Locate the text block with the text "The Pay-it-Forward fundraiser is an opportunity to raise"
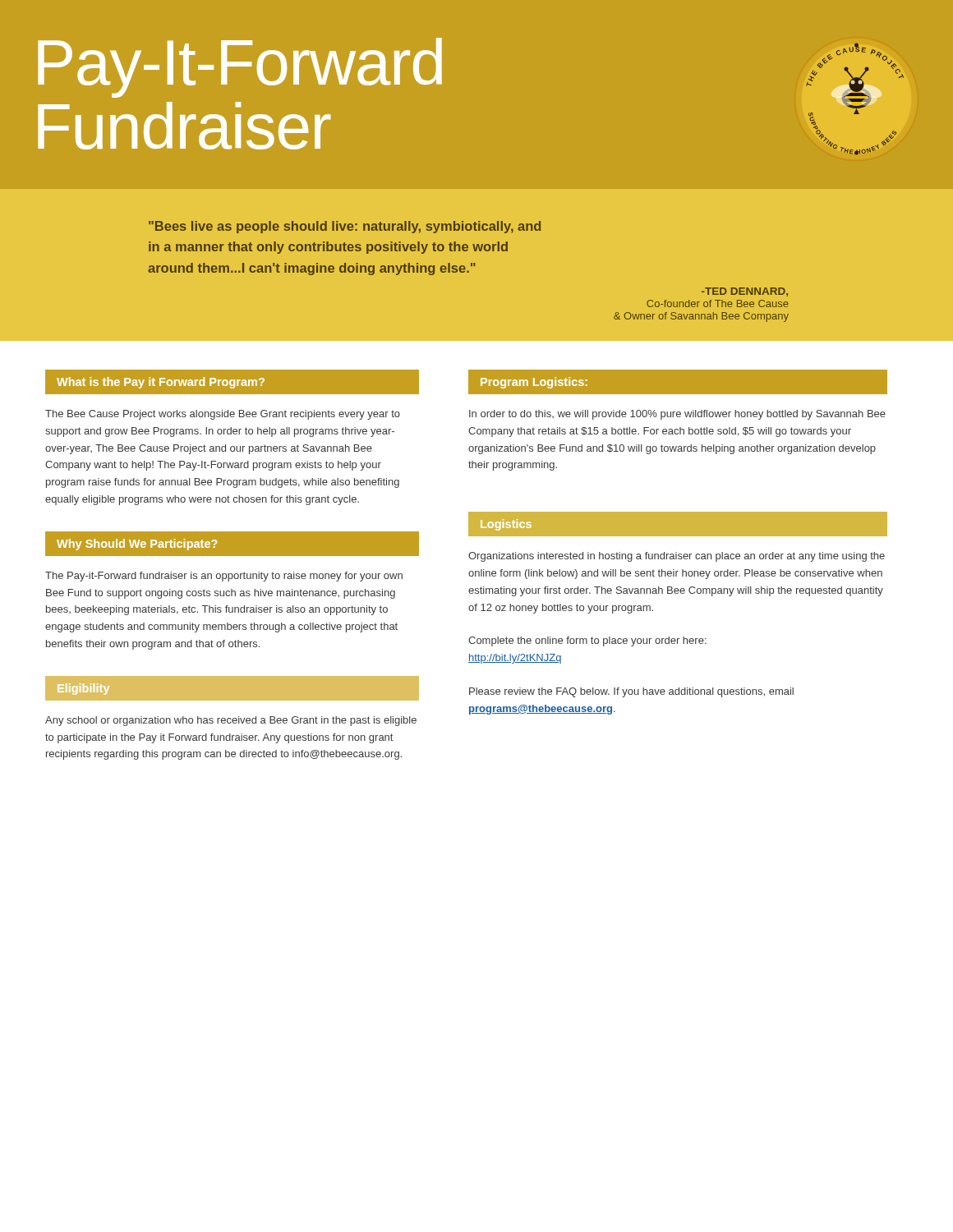 coord(224,609)
